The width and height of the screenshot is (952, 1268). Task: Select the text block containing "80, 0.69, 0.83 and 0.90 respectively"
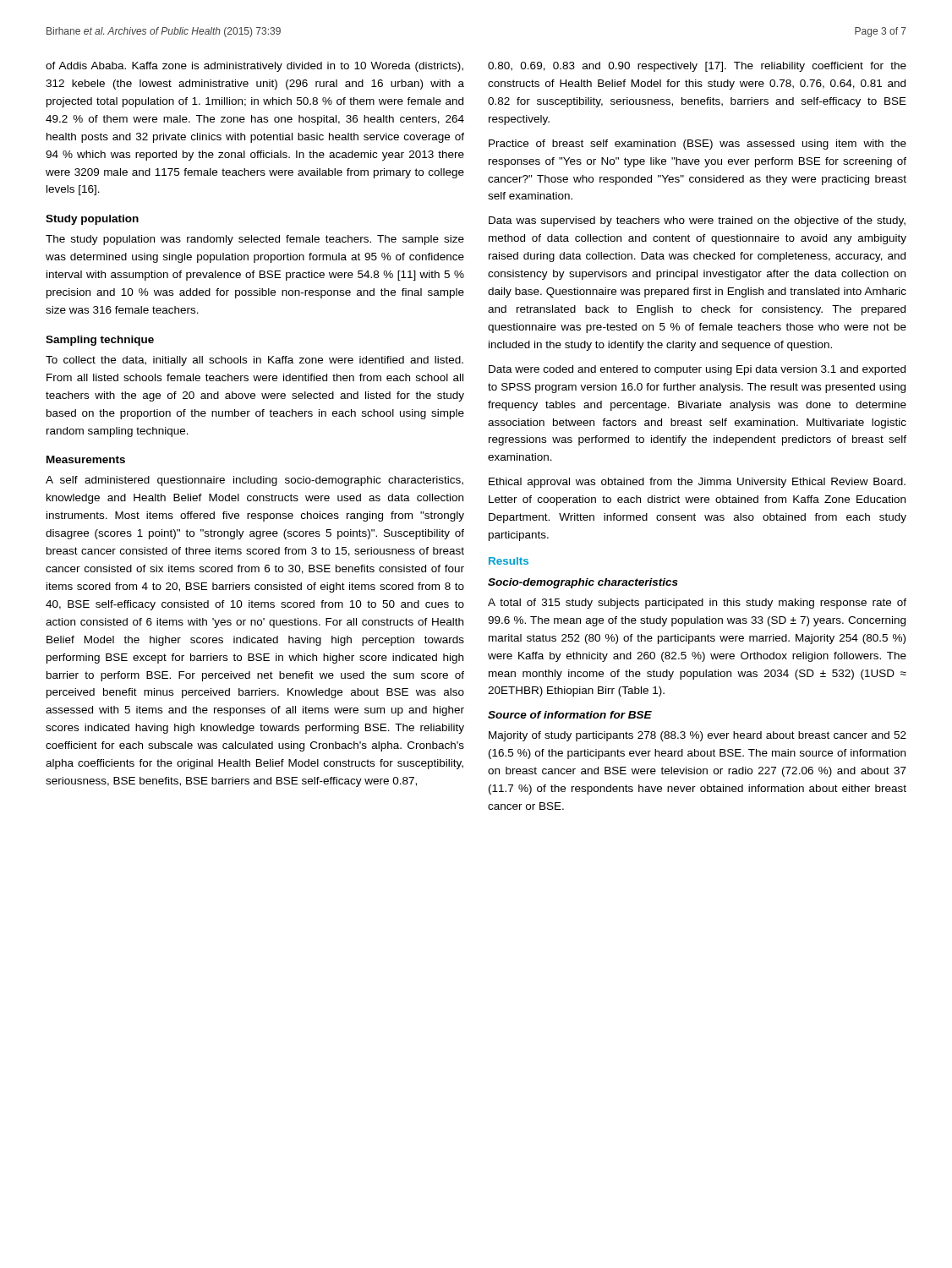(697, 301)
